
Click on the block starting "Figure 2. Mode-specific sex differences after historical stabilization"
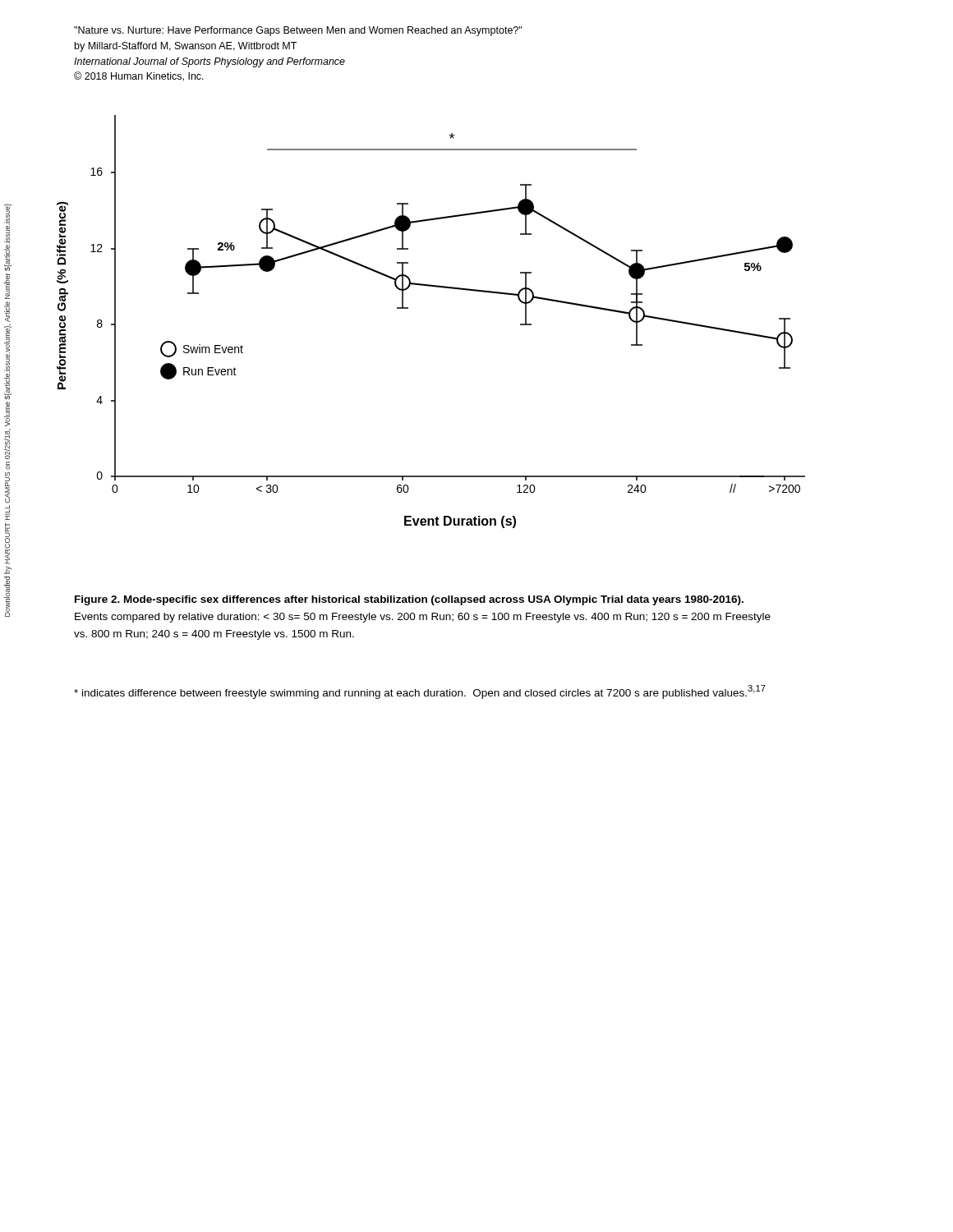pos(422,616)
